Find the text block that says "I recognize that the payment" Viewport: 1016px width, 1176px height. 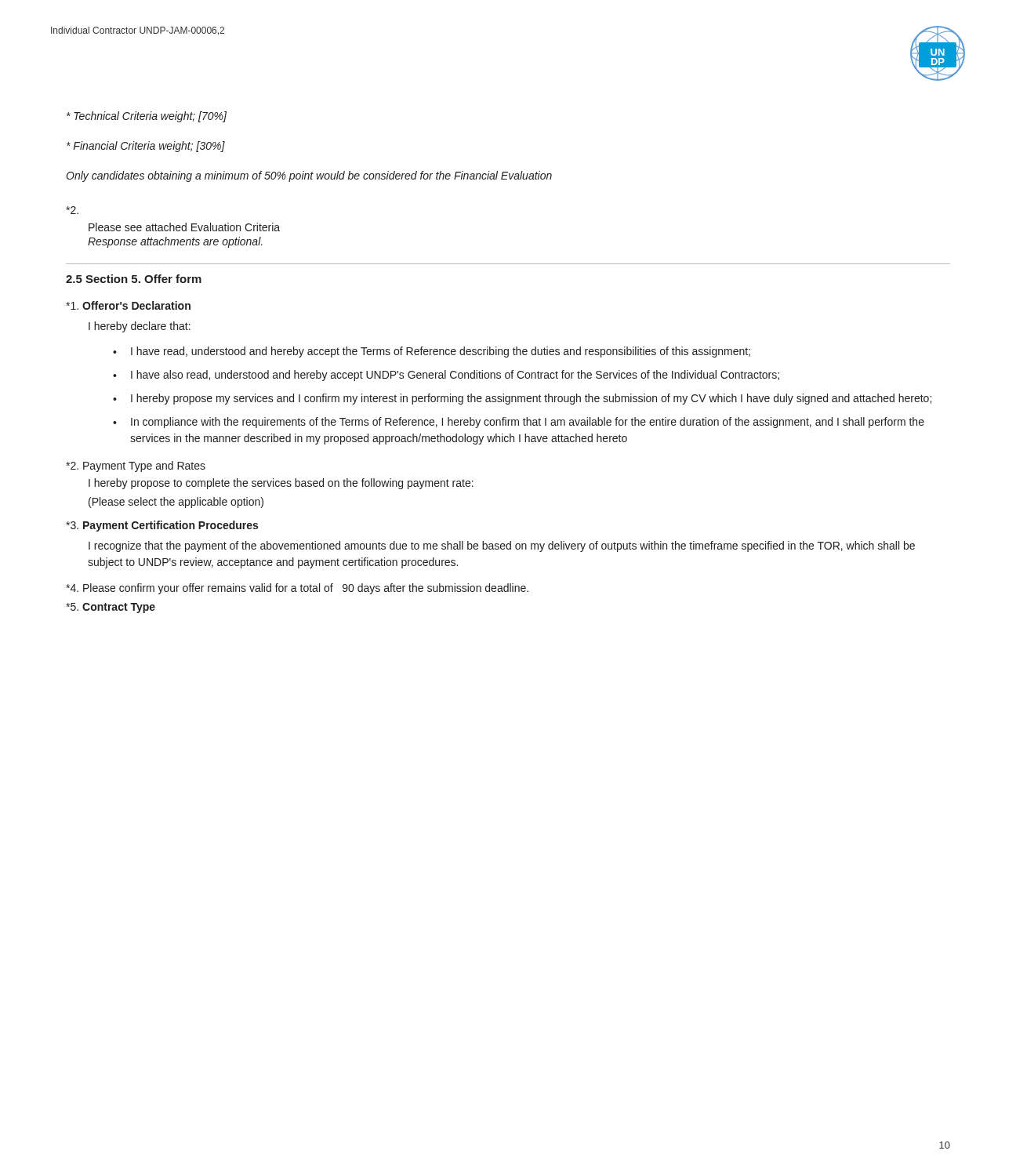pos(502,554)
